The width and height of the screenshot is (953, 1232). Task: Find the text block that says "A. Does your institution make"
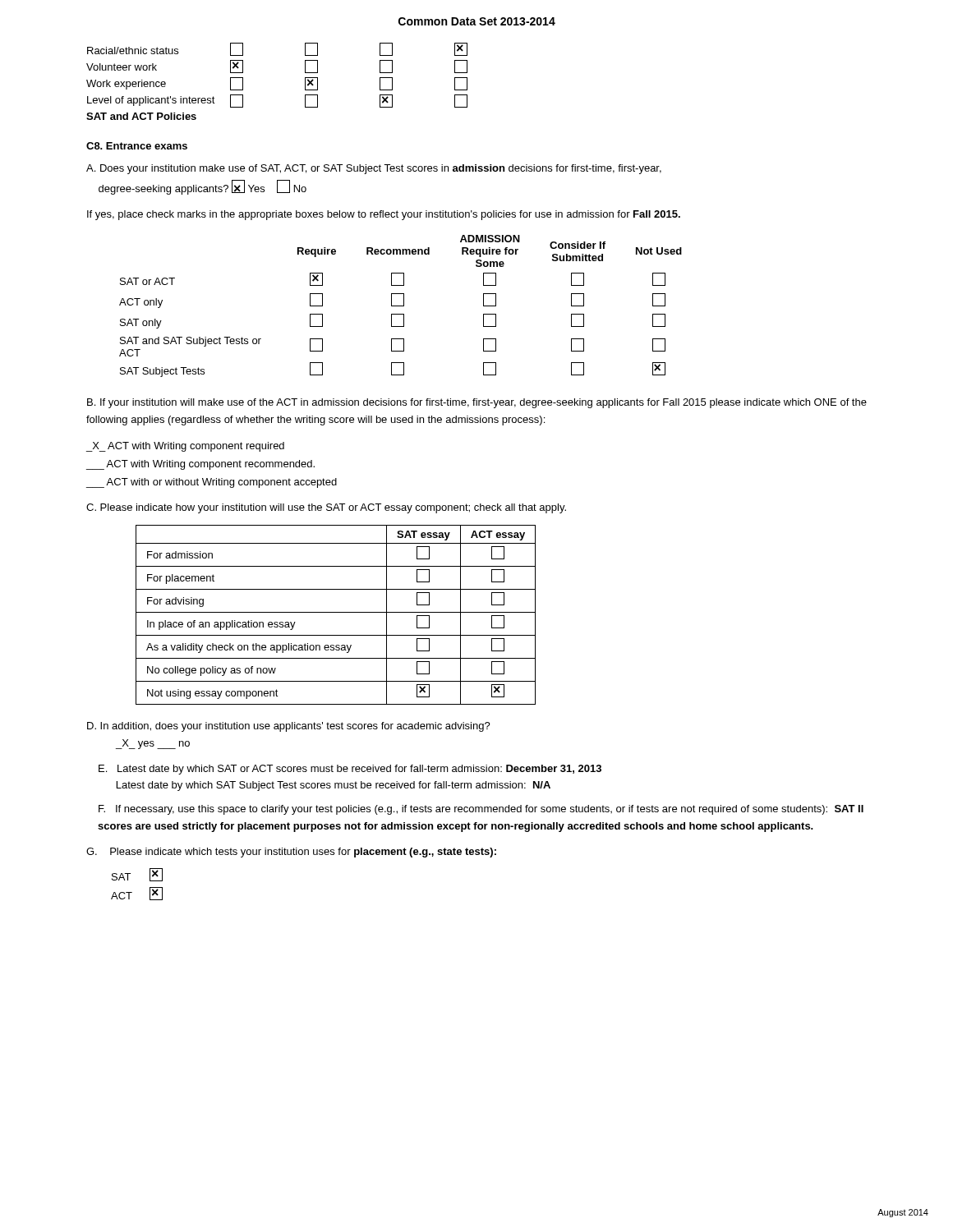(374, 178)
